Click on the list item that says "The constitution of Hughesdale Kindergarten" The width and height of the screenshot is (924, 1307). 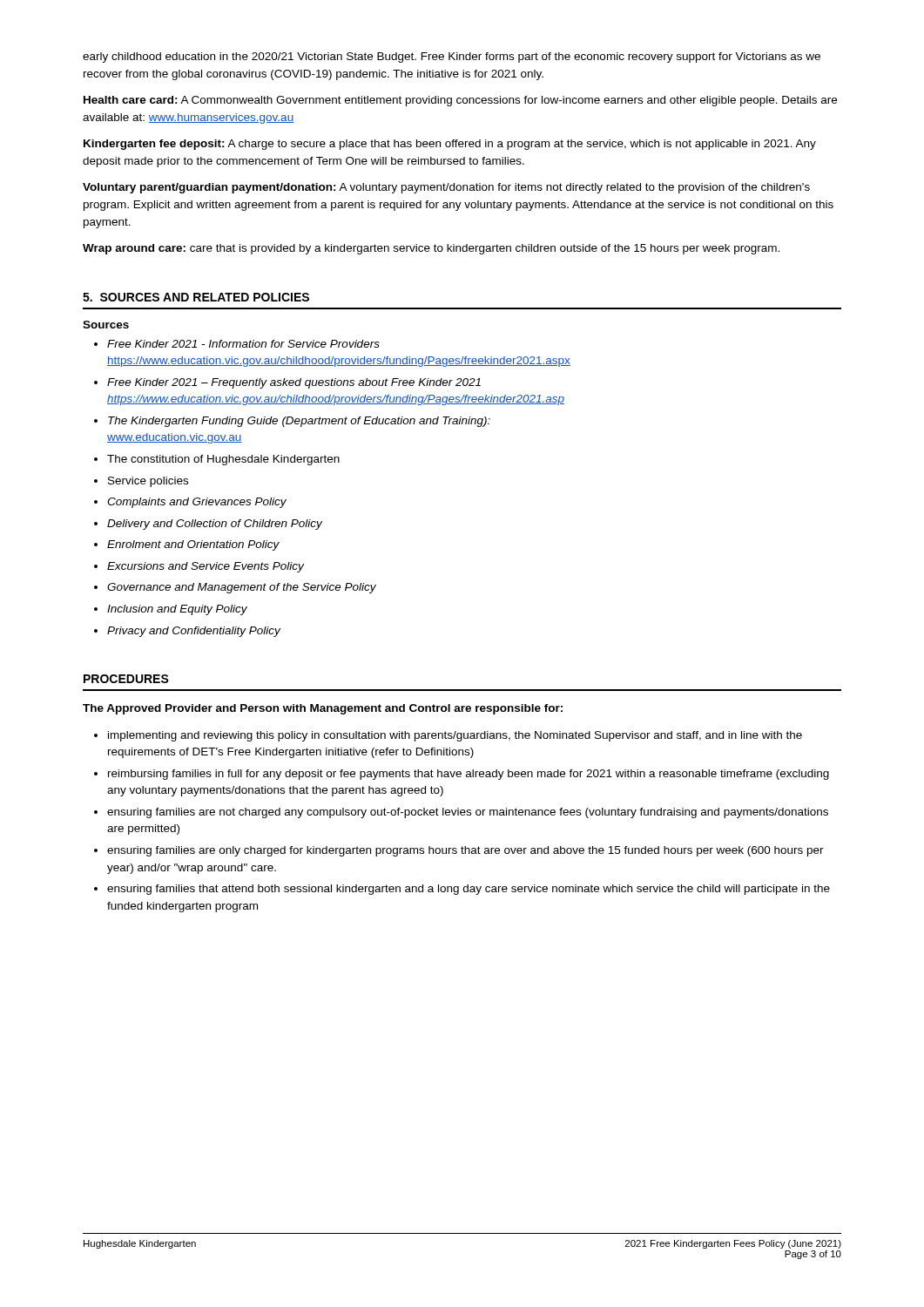(223, 459)
